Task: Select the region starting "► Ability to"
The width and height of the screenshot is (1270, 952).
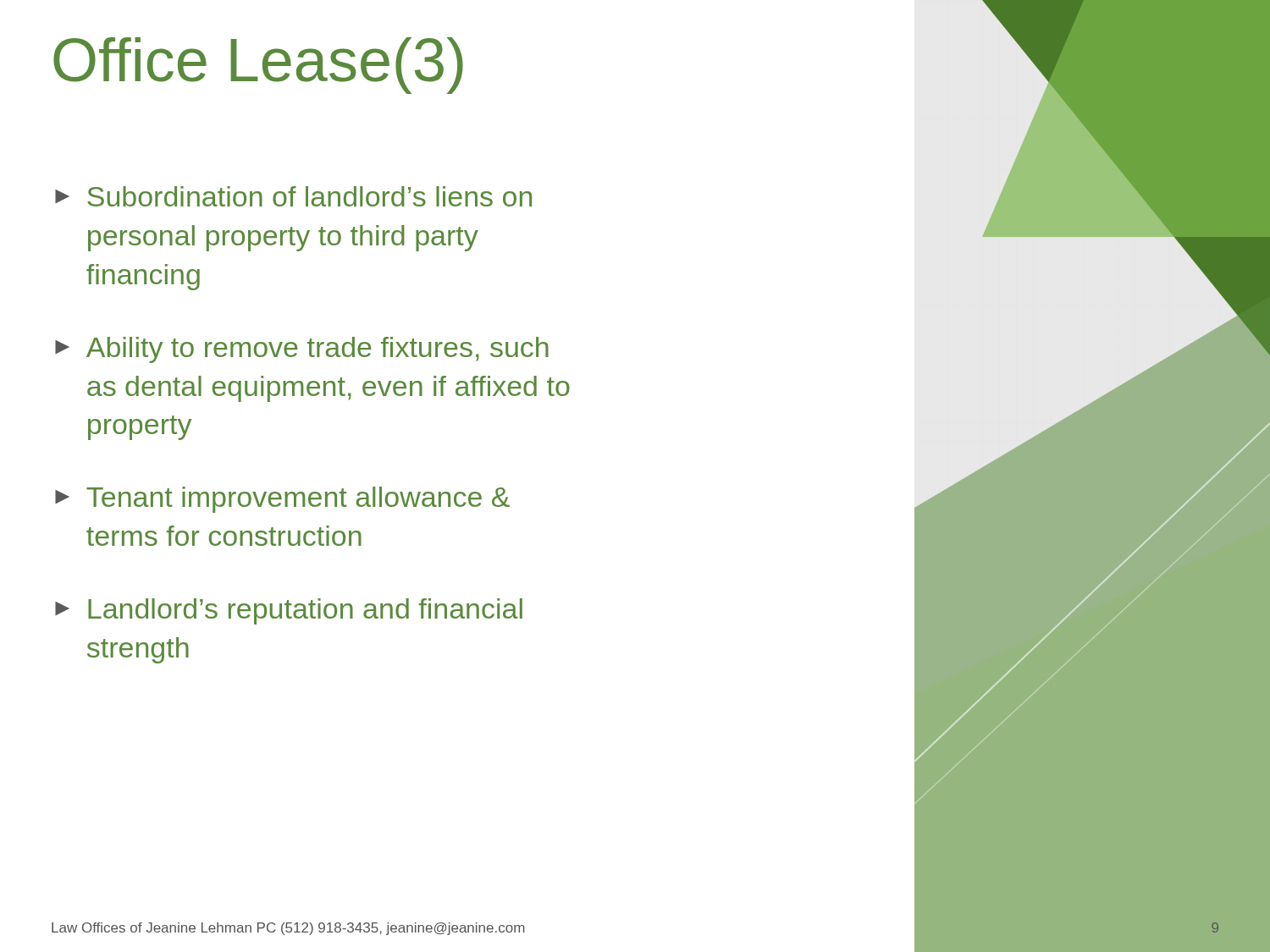Action: click(x=311, y=386)
